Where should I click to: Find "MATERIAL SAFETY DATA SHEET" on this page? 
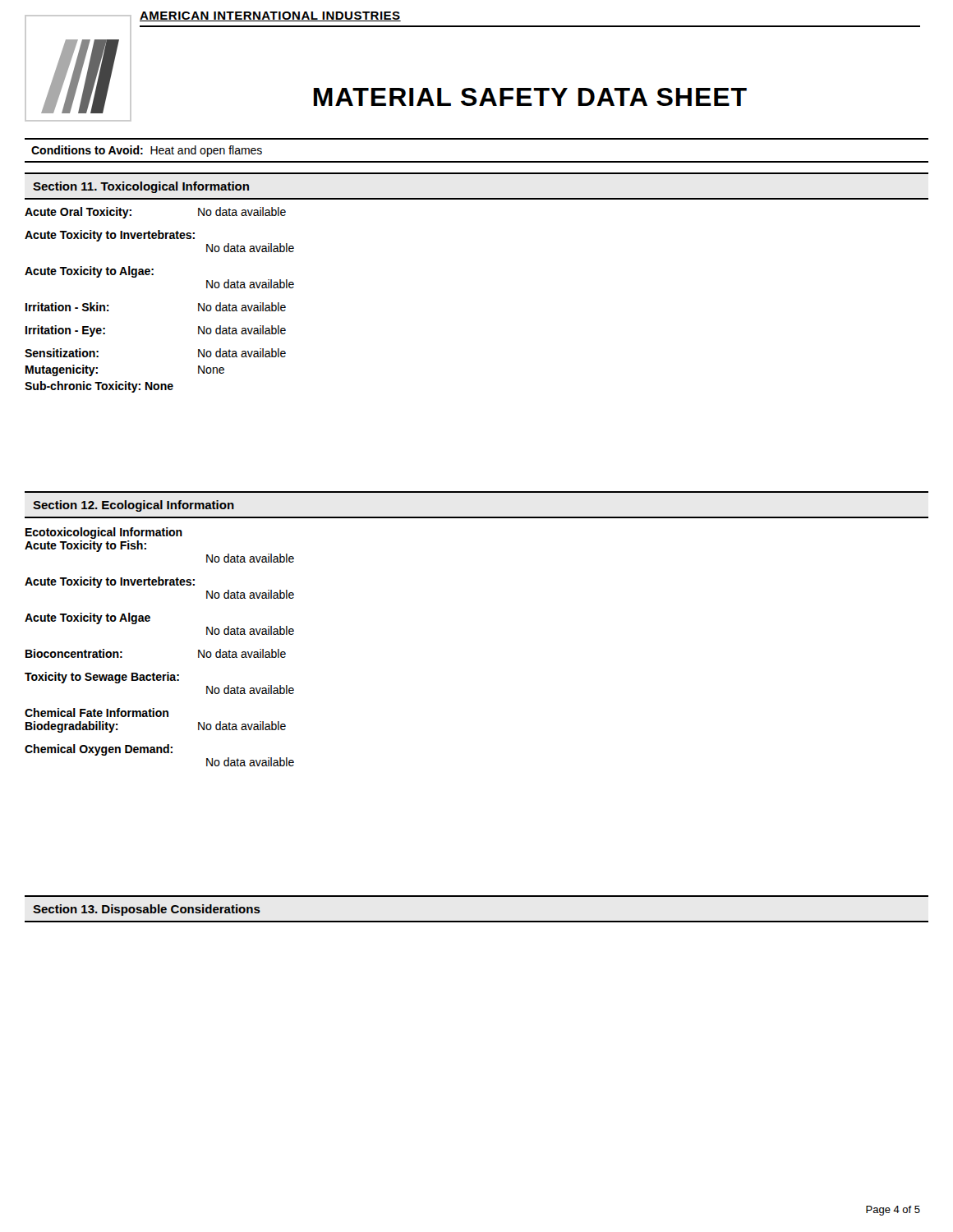tap(530, 97)
